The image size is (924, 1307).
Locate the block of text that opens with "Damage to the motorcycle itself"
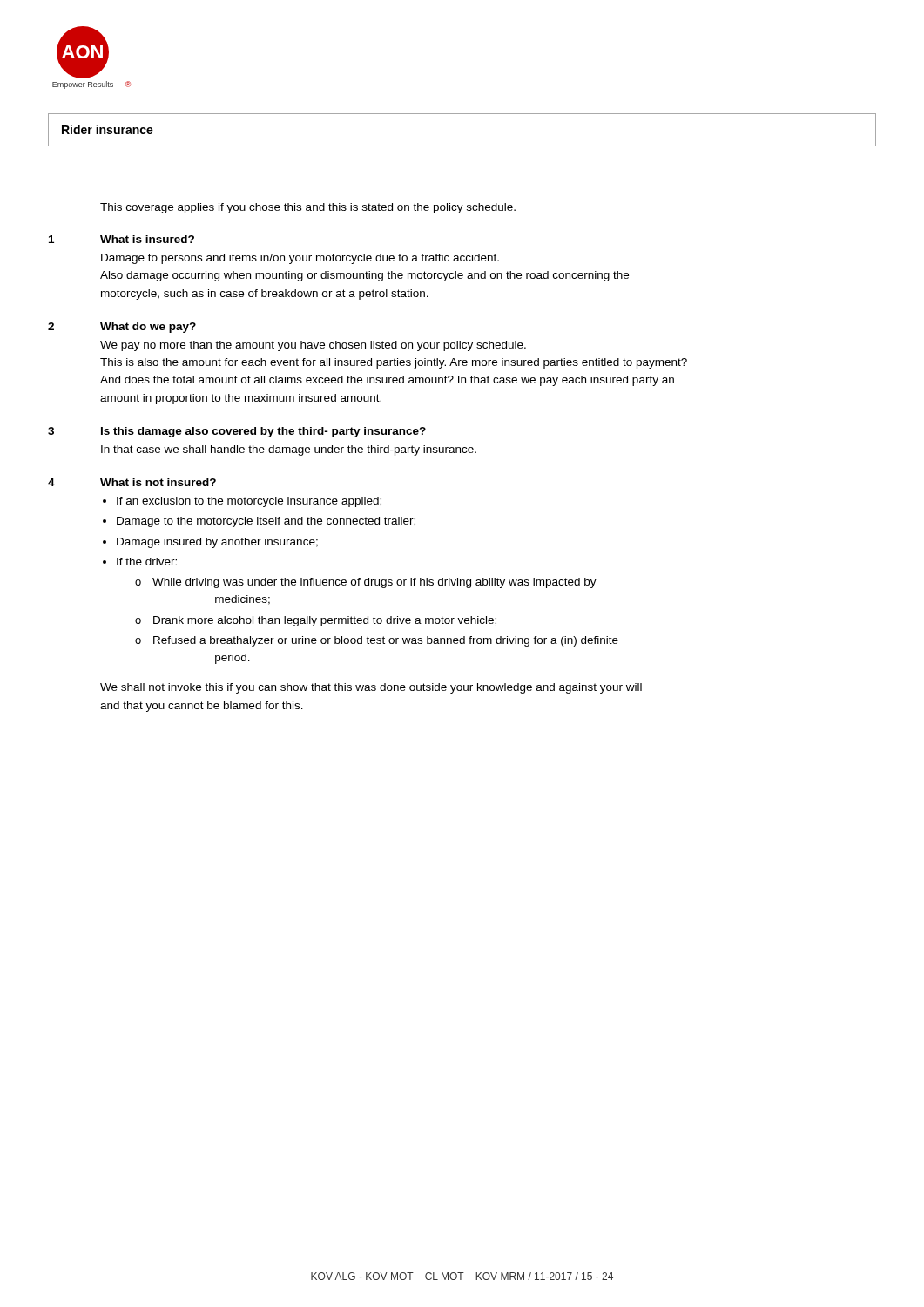pyautogui.click(x=266, y=521)
